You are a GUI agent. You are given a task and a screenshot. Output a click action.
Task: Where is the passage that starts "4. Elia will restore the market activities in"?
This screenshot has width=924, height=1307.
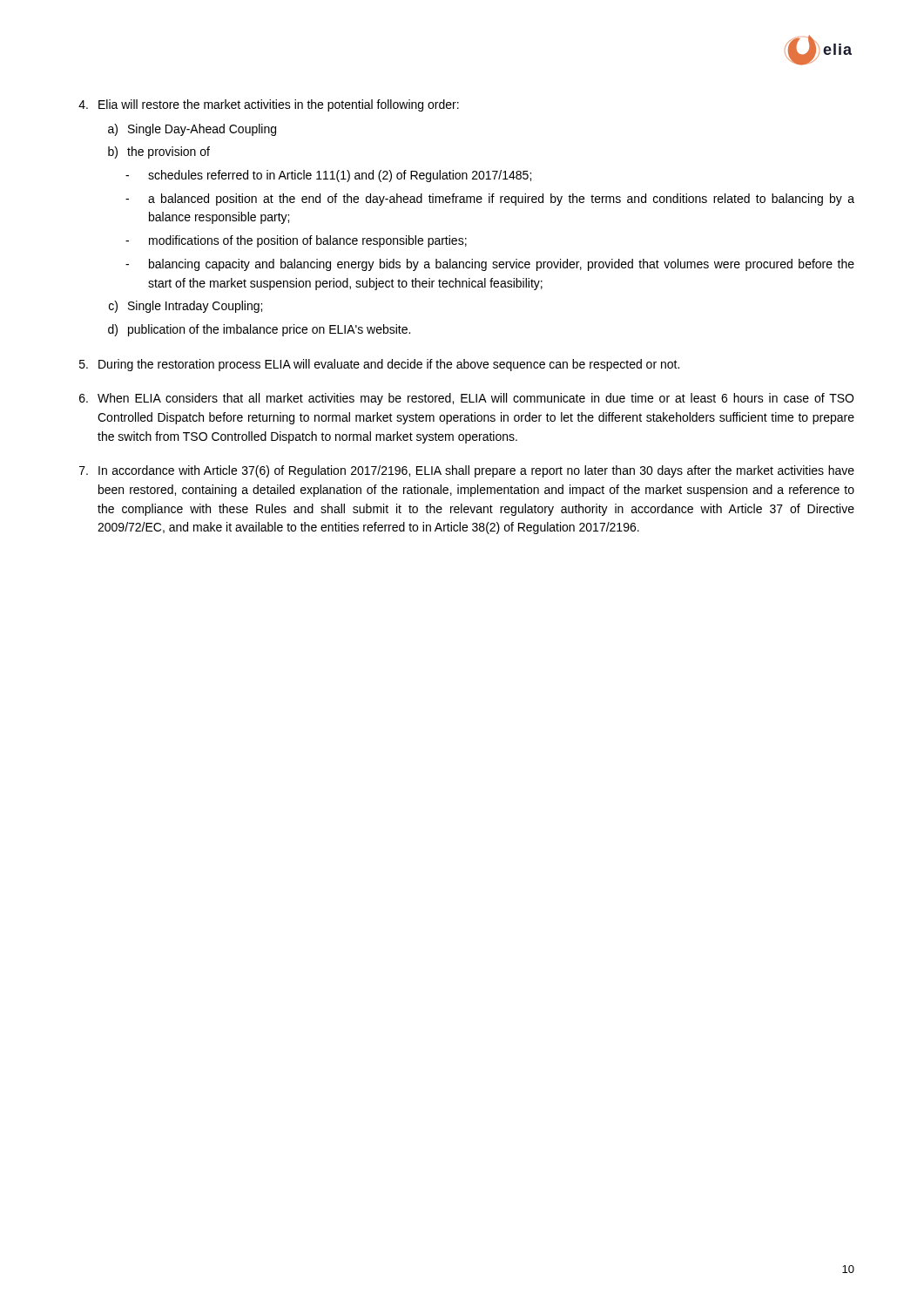pos(265,105)
